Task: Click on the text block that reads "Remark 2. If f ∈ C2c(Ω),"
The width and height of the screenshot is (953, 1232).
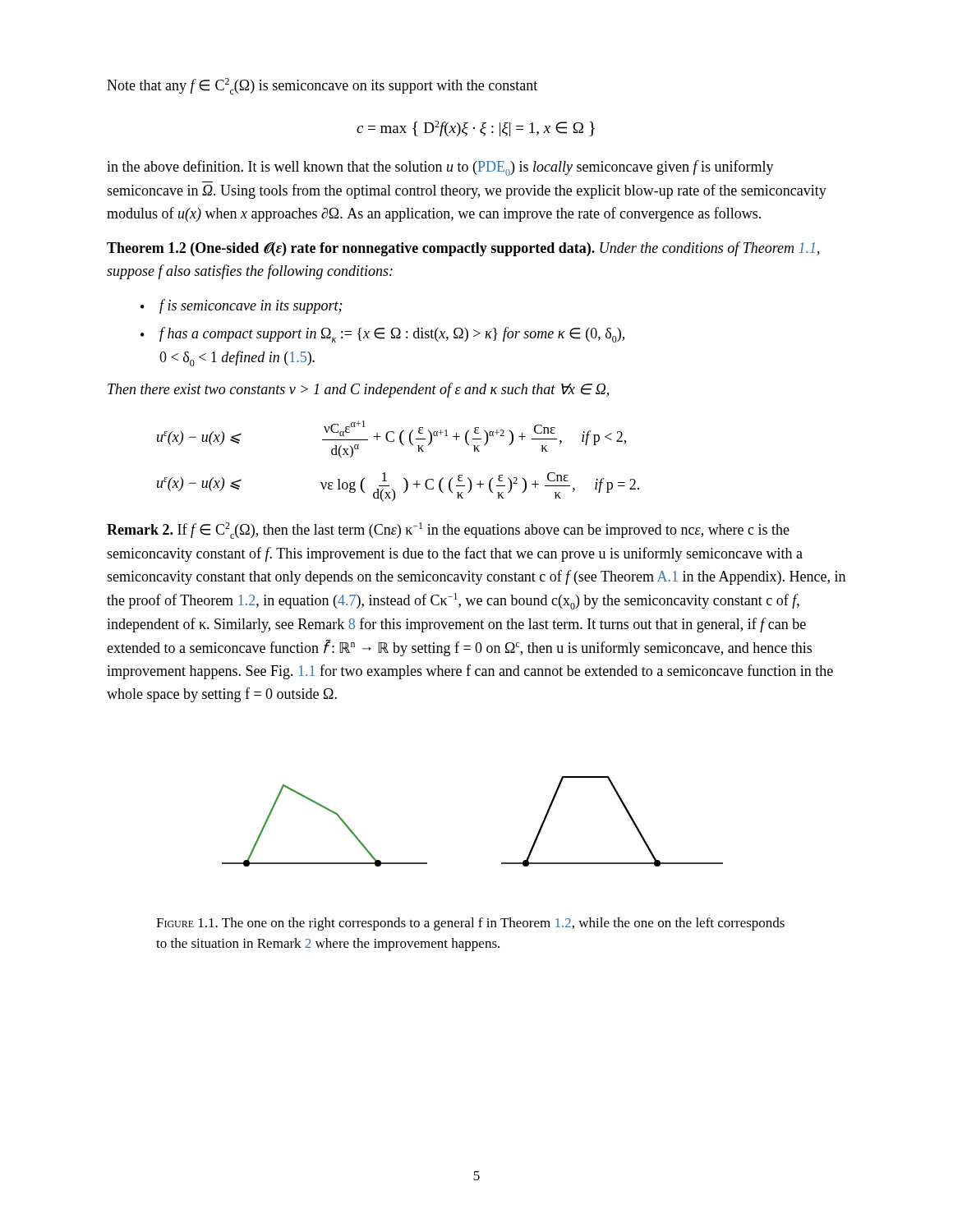Action: tap(476, 611)
